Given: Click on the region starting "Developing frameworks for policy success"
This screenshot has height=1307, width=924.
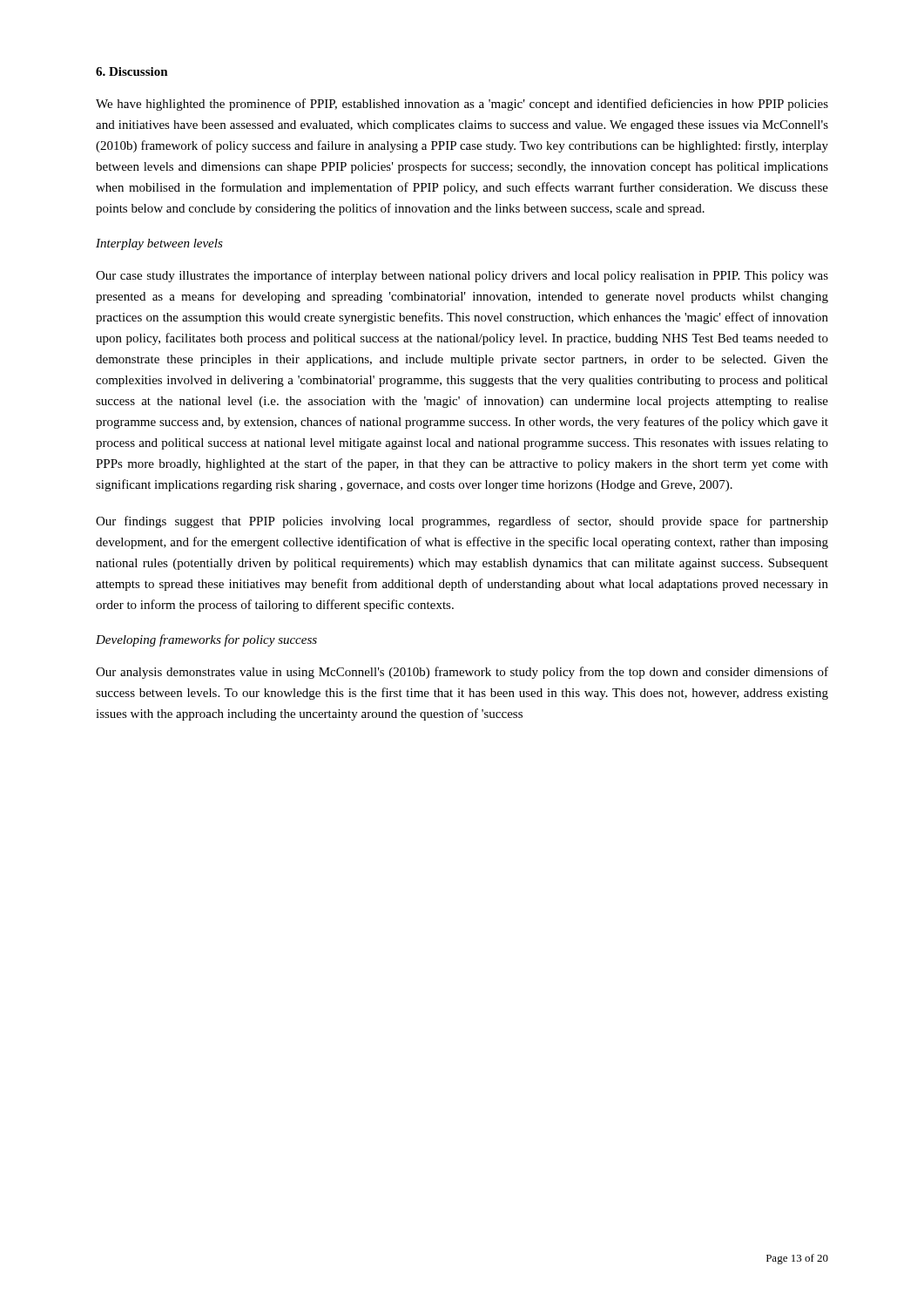Looking at the screenshot, I should [206, 640].
